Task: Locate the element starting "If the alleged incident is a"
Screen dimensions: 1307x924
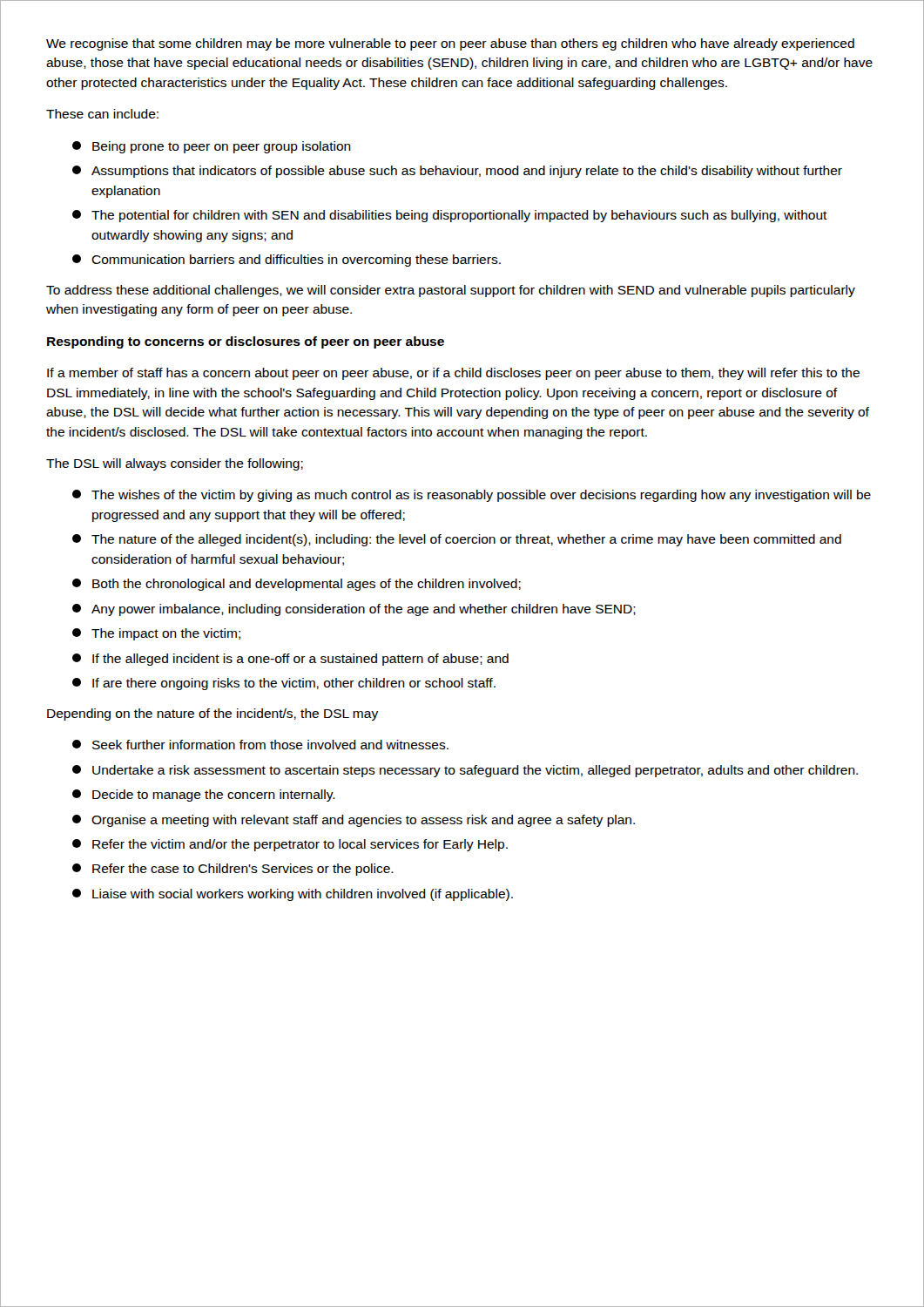Action: click(475, 659)
